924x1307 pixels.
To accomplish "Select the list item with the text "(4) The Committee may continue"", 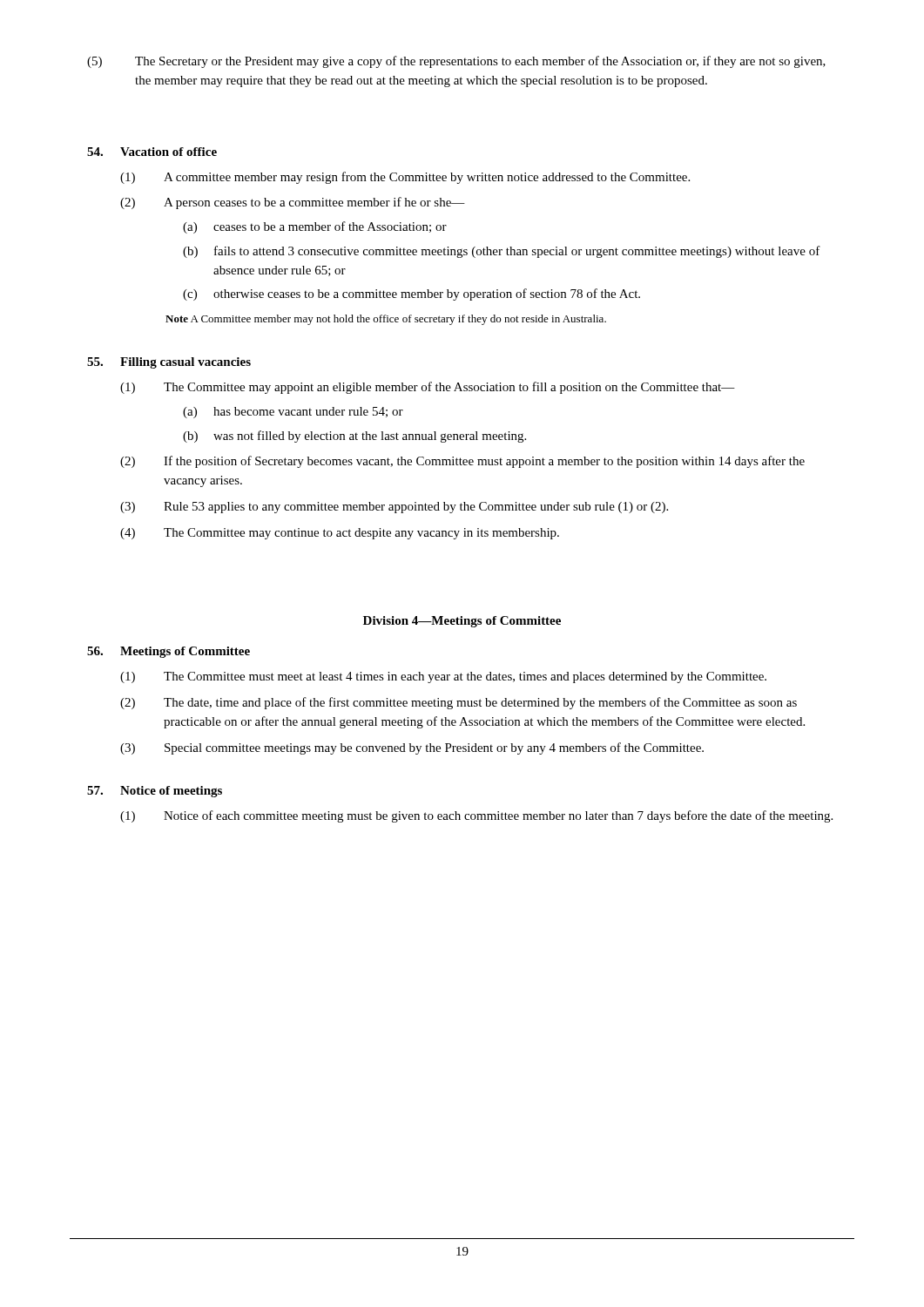I will (x=479, y=533).
